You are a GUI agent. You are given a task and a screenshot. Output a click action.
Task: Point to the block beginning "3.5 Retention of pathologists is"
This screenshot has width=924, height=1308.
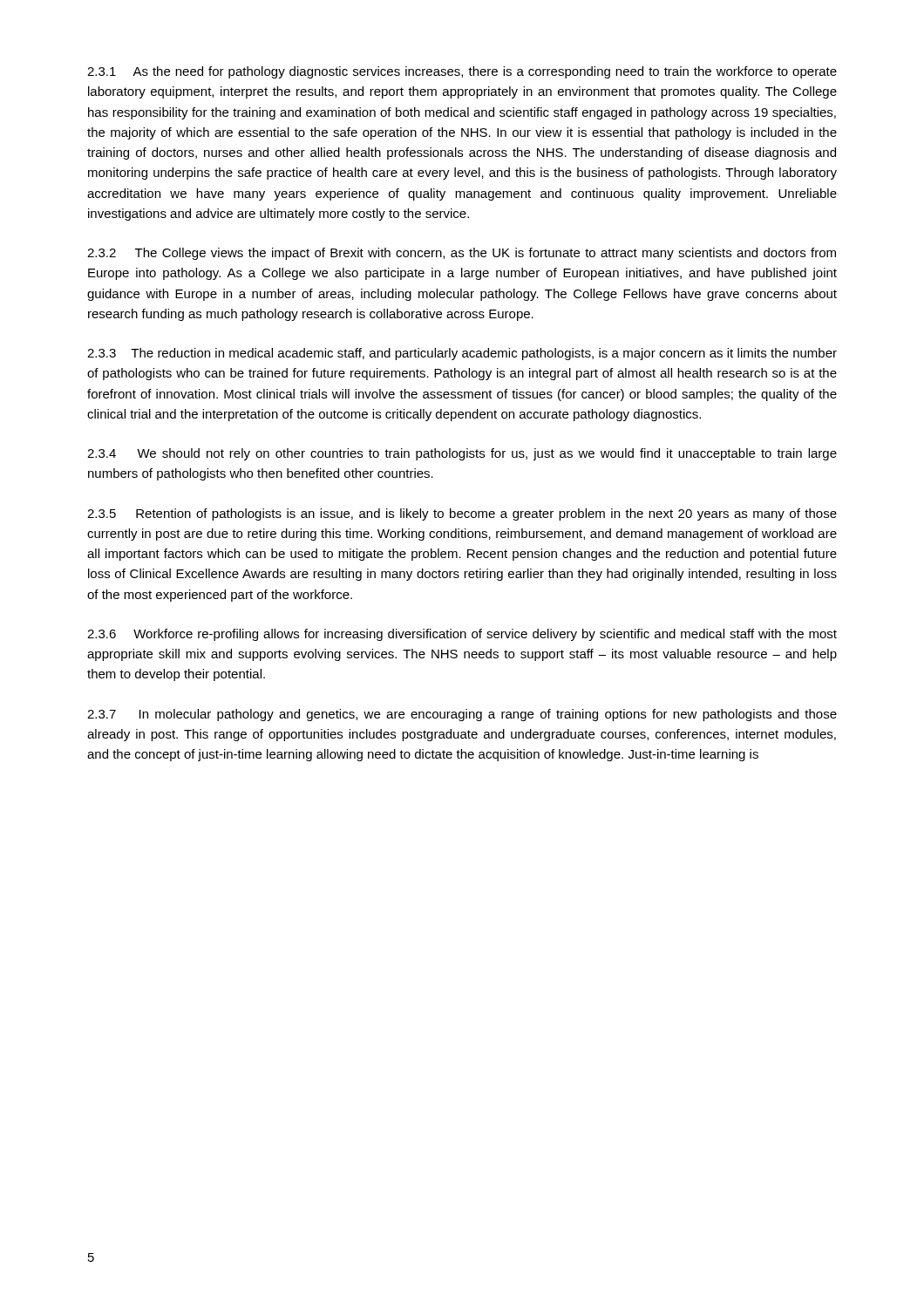[462, 553]
